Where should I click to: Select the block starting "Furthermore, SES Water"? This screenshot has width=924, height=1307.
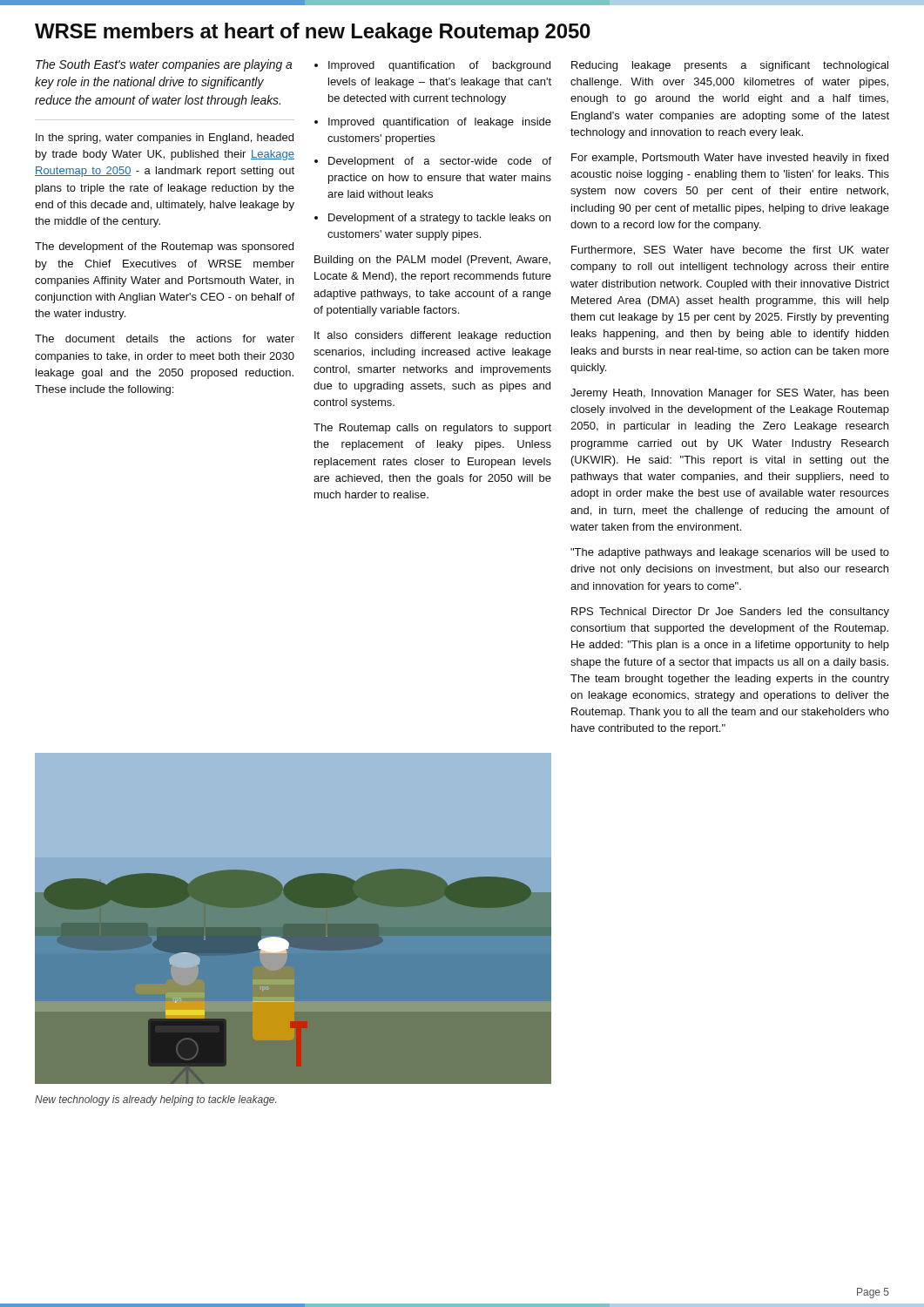(x=730, y=308)
